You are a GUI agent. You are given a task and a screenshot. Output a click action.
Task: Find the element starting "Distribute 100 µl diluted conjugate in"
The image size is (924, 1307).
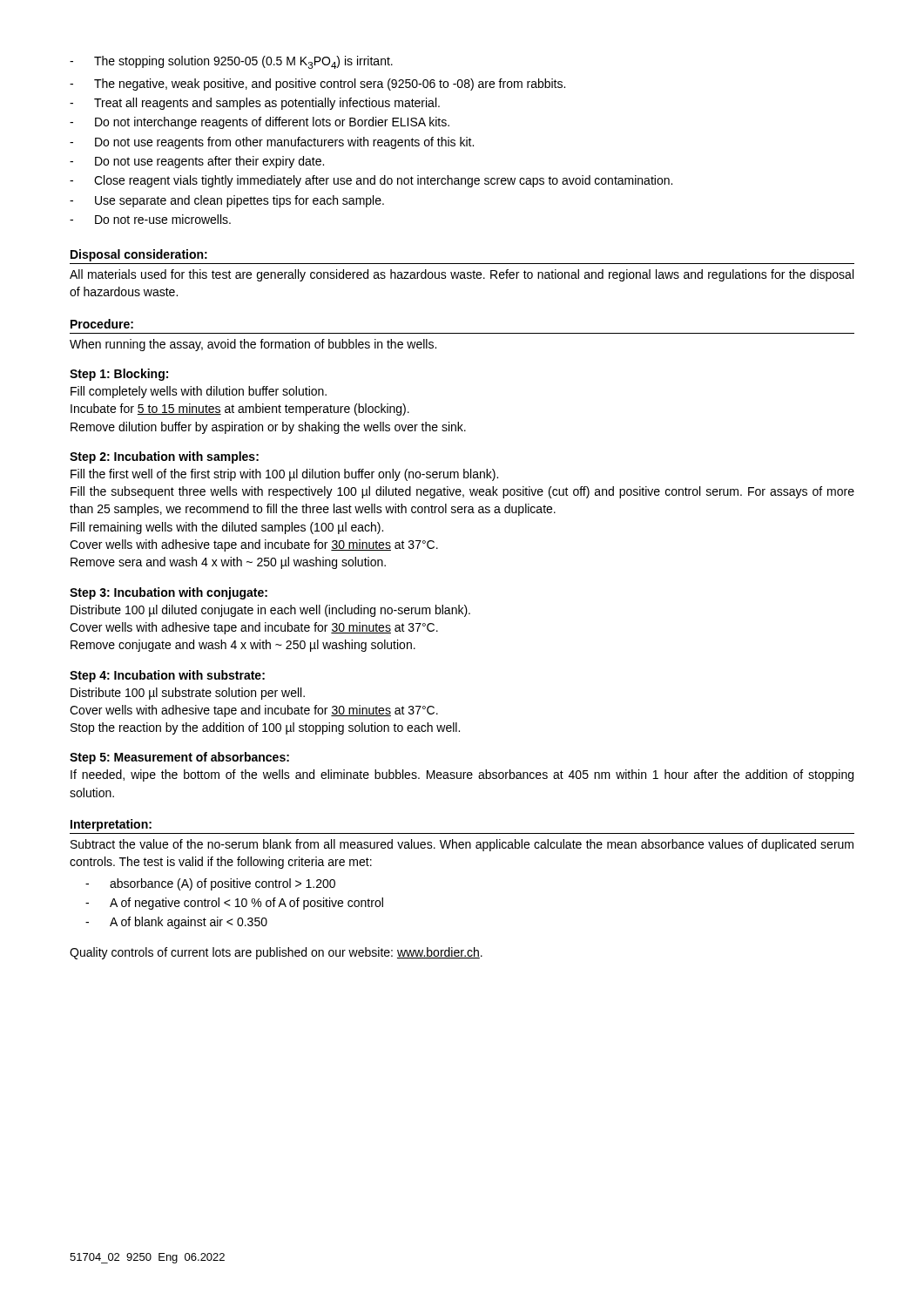point(270,627)
